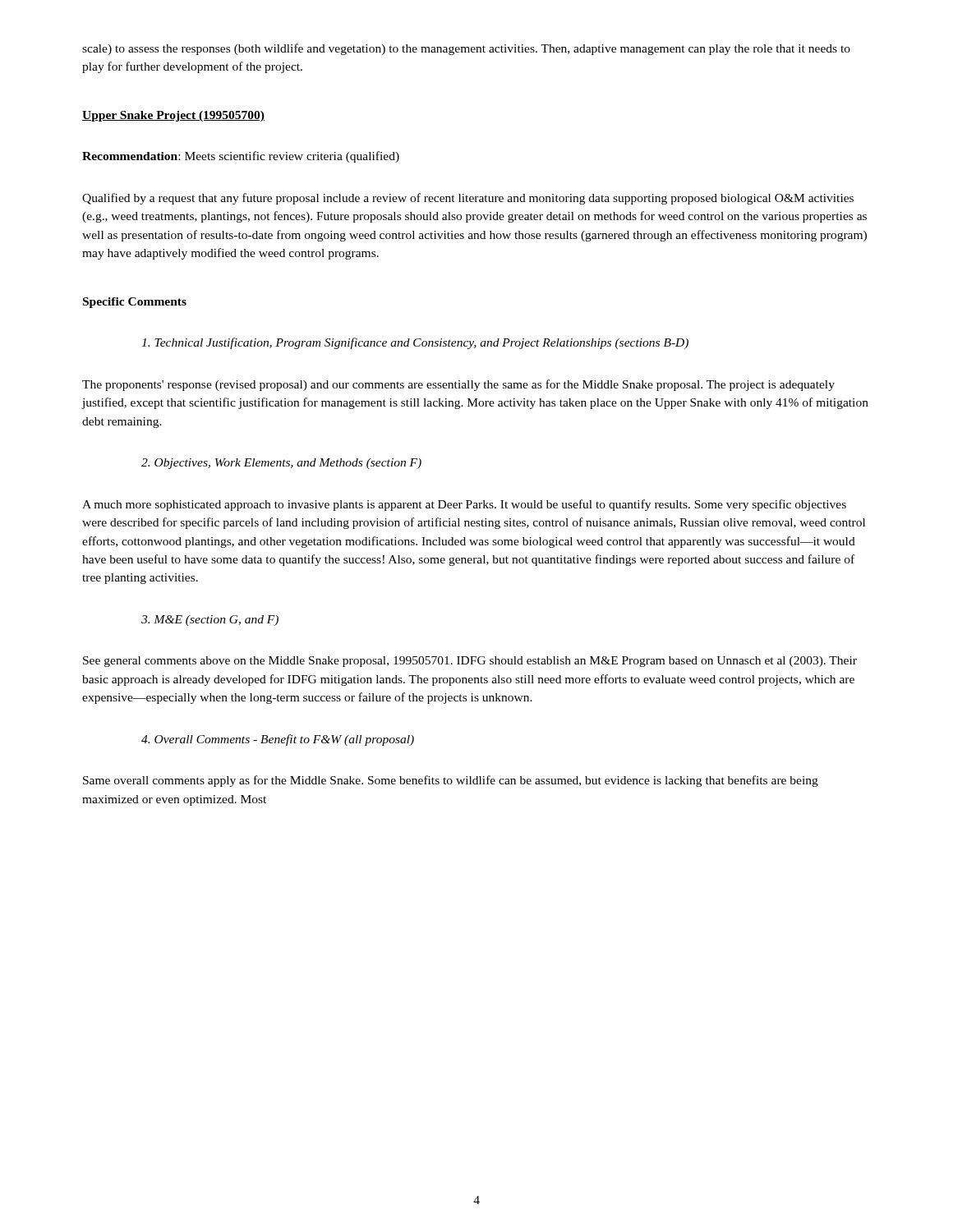Viewport: 953px width, 1232px height.
Task: Where does it say "M&E (section G, and F)"?
Action: tap(210, 619)
